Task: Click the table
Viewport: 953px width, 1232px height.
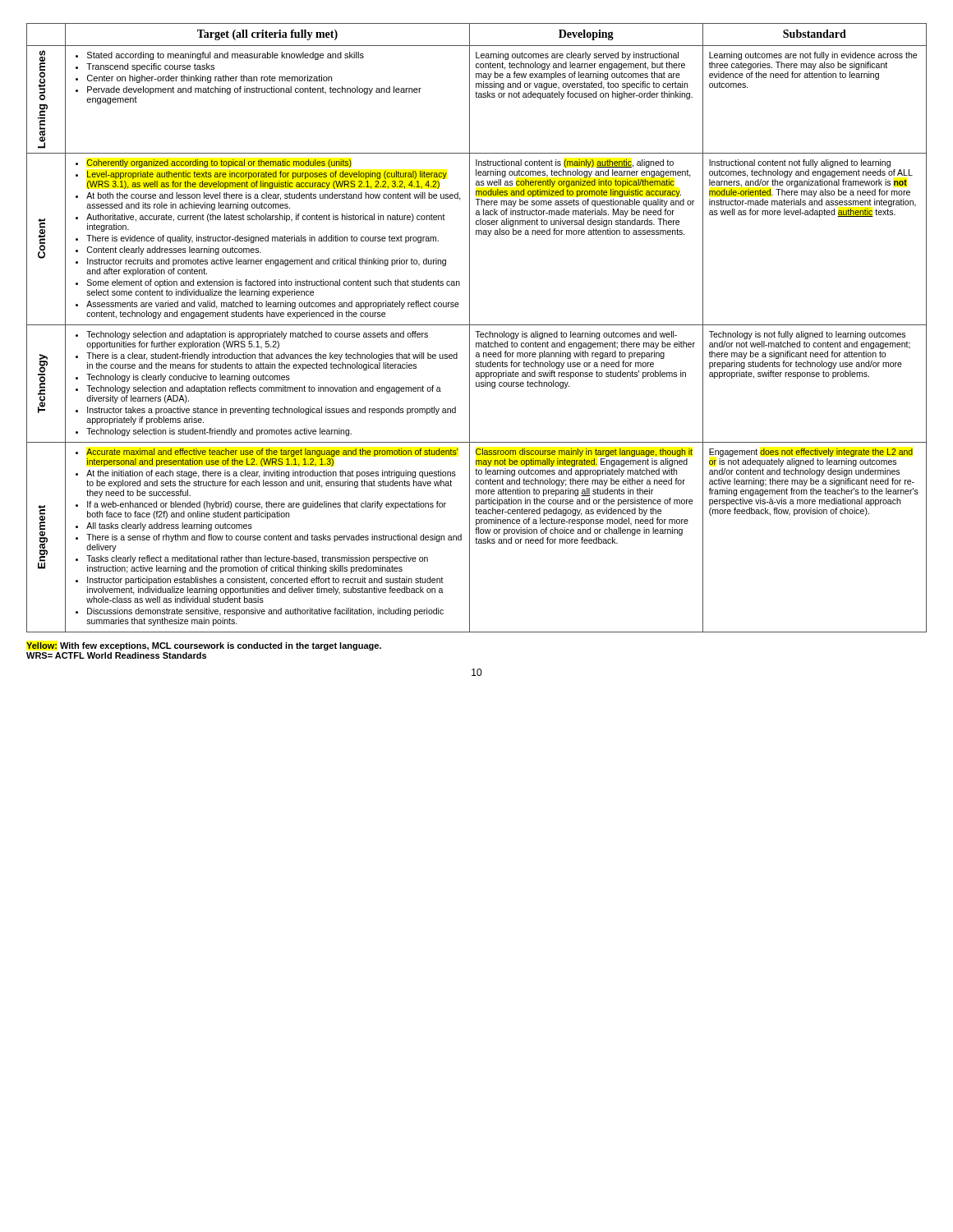Action: (476, 328)
